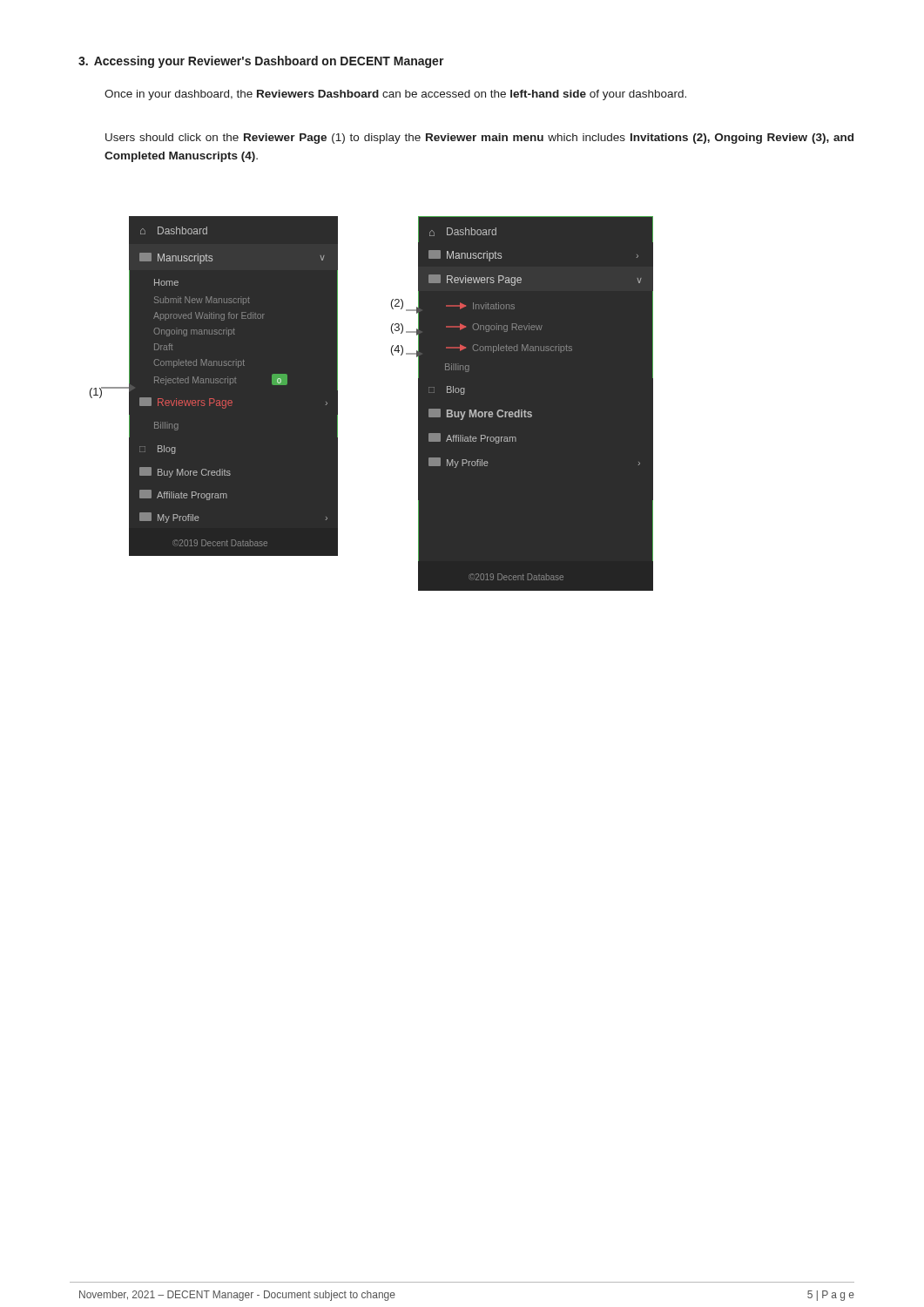
Task: Navigate to the block starting "3. Accessing your Reviewer's Dashboard on DECENT Manager"
Action: click(x=261, y=61)
